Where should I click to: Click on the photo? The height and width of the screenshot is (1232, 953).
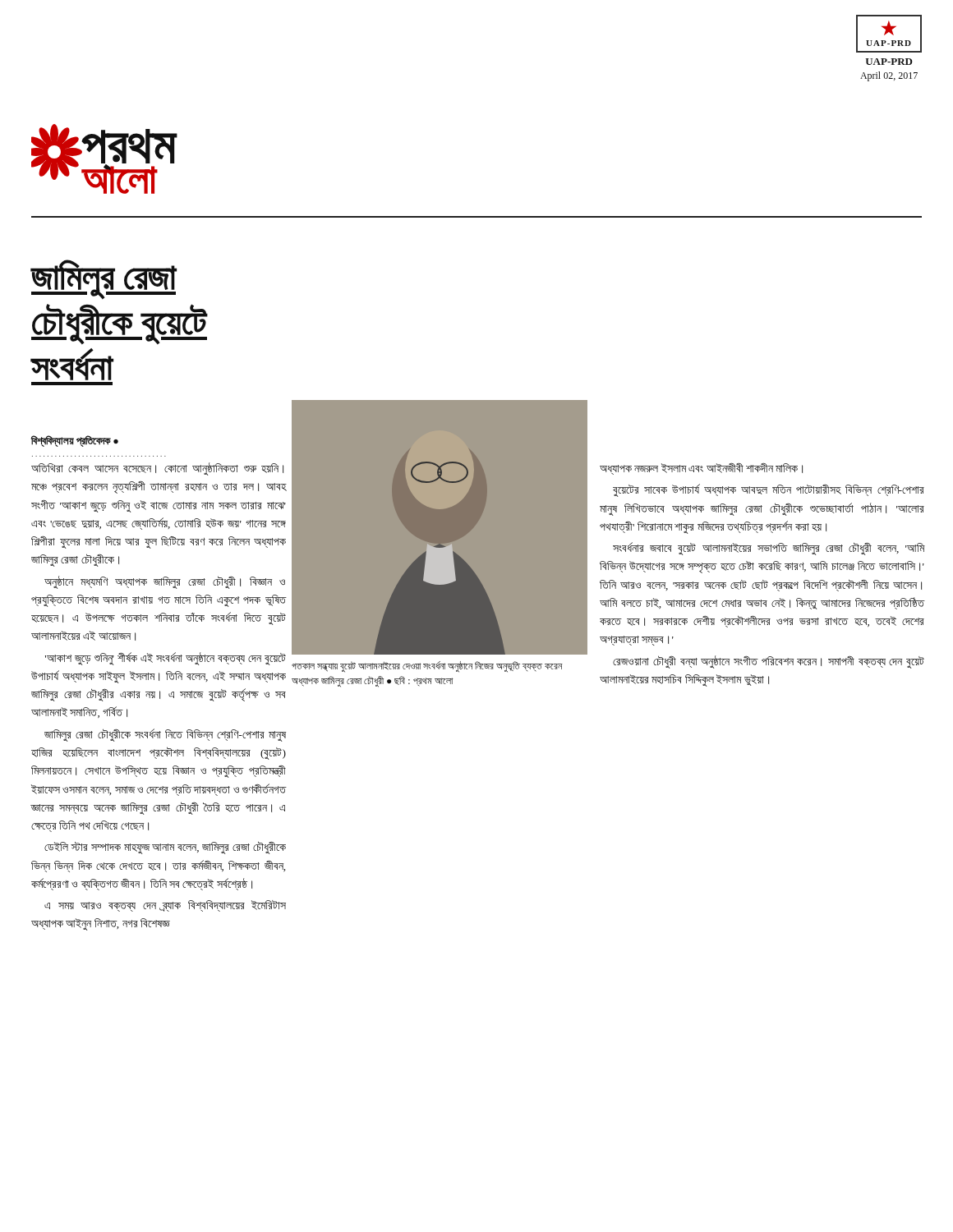pos(440,527)
